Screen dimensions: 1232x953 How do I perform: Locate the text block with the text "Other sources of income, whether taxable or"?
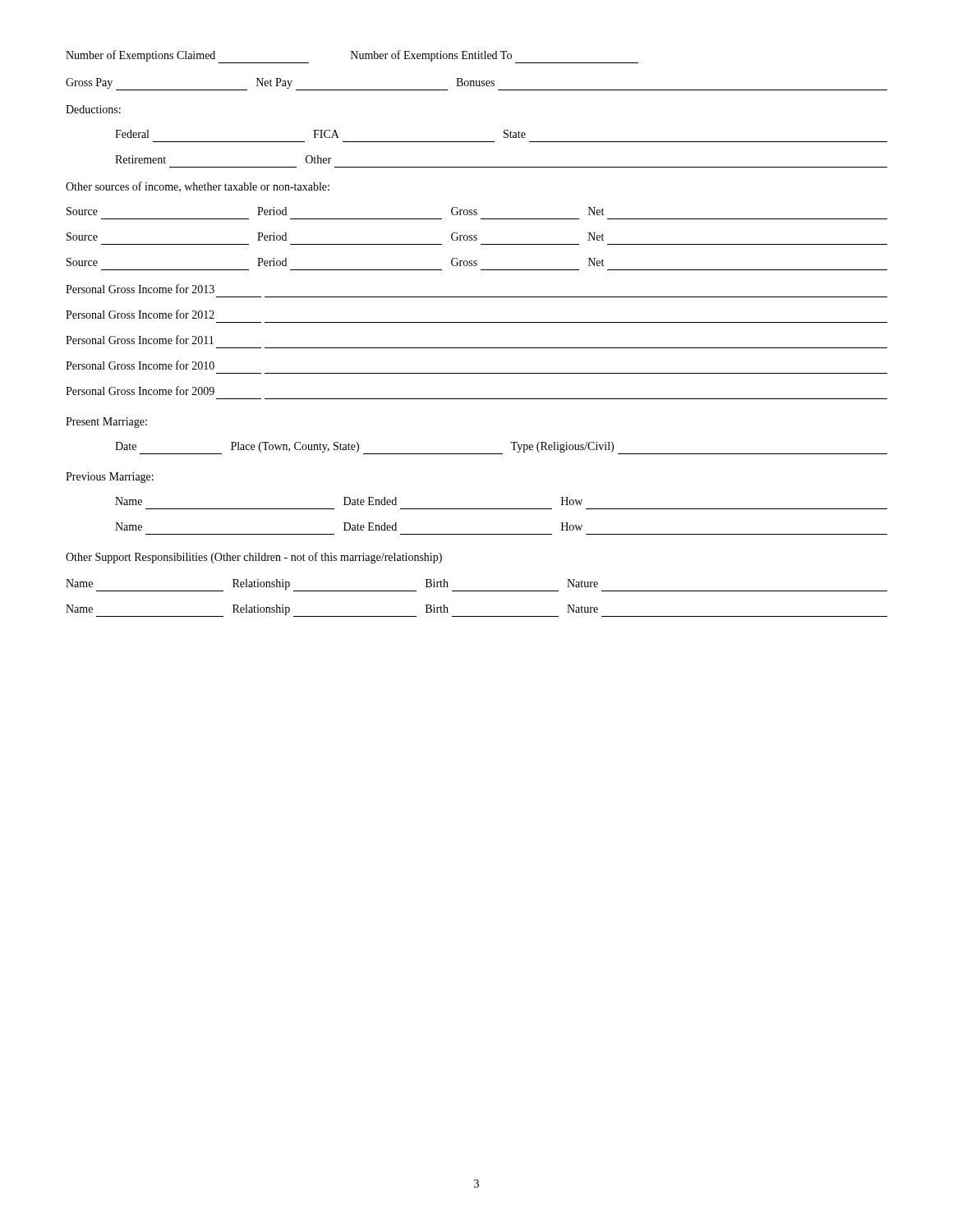198,187
